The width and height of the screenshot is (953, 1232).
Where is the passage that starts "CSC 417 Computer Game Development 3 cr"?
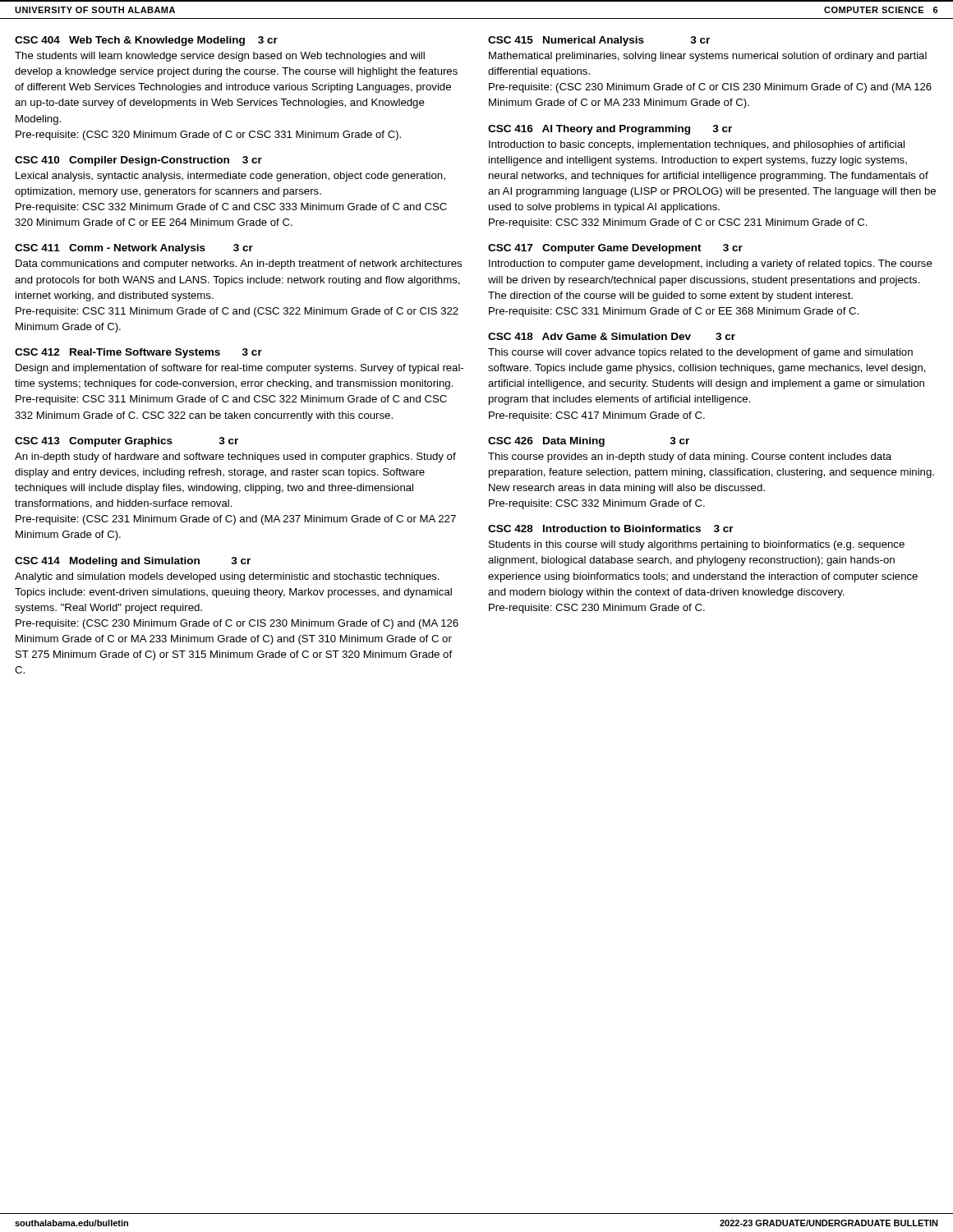(713, 280)
